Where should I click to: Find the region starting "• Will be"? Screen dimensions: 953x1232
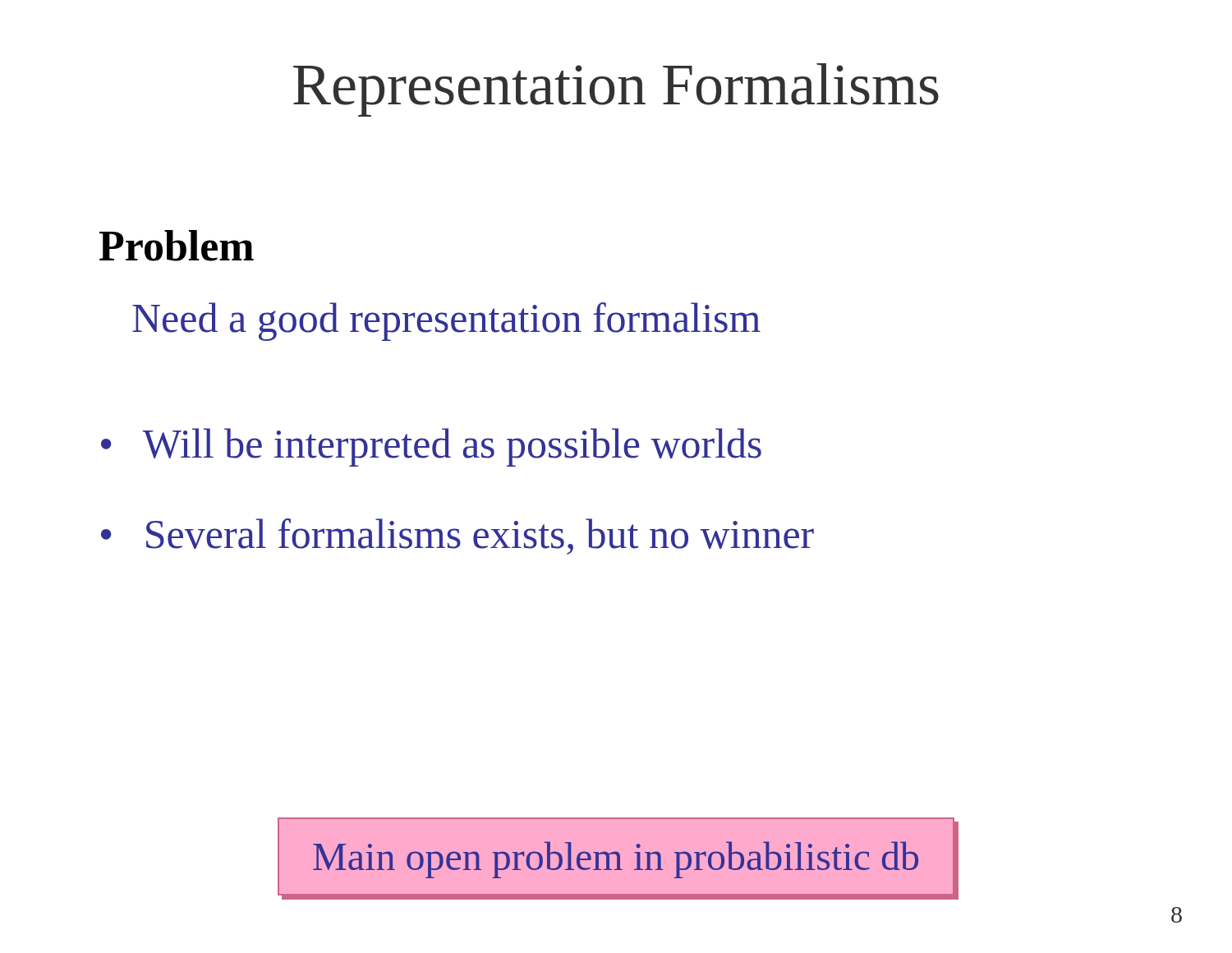431,445
